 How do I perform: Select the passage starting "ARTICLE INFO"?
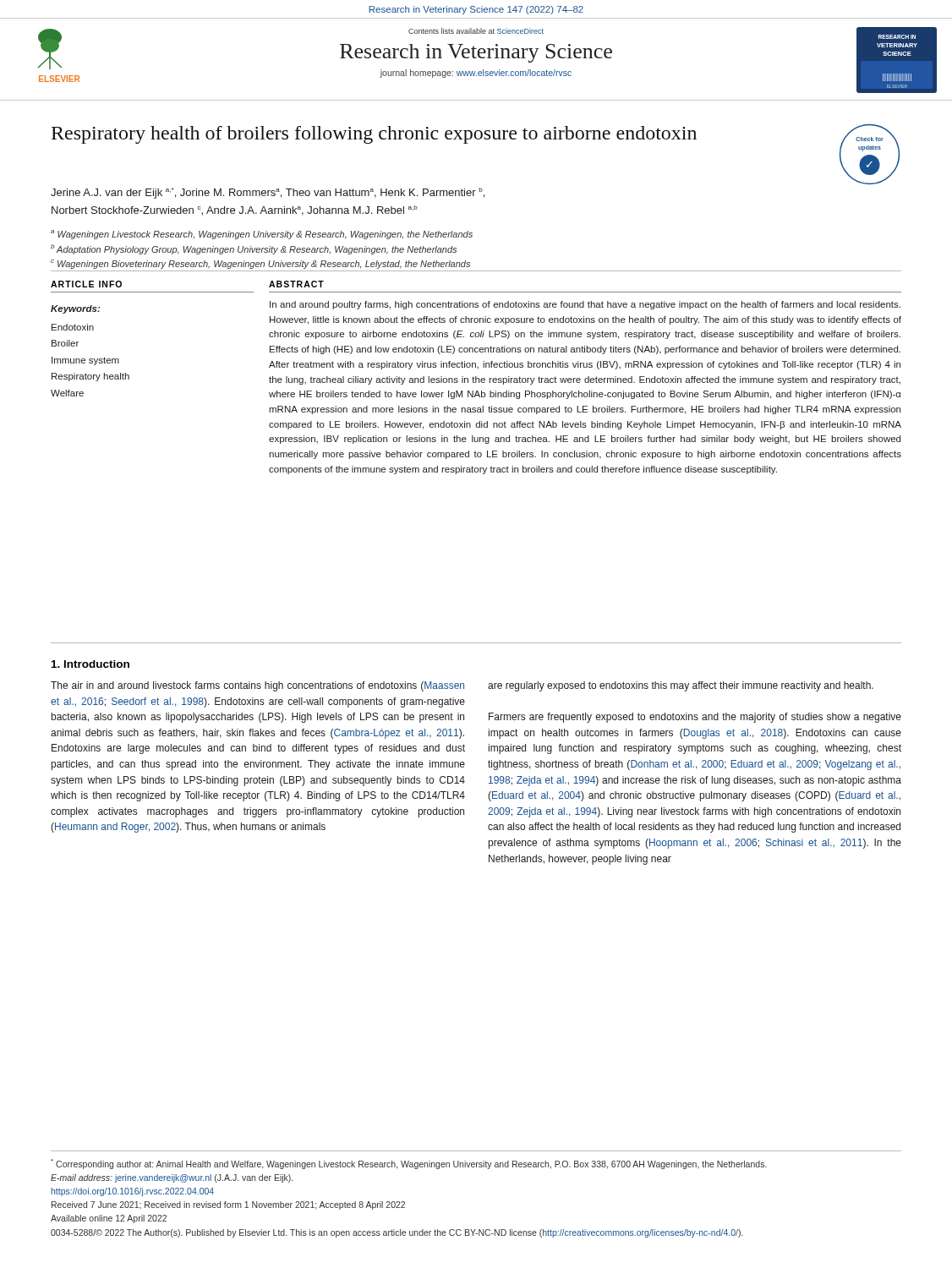click(x=87, y=284)
